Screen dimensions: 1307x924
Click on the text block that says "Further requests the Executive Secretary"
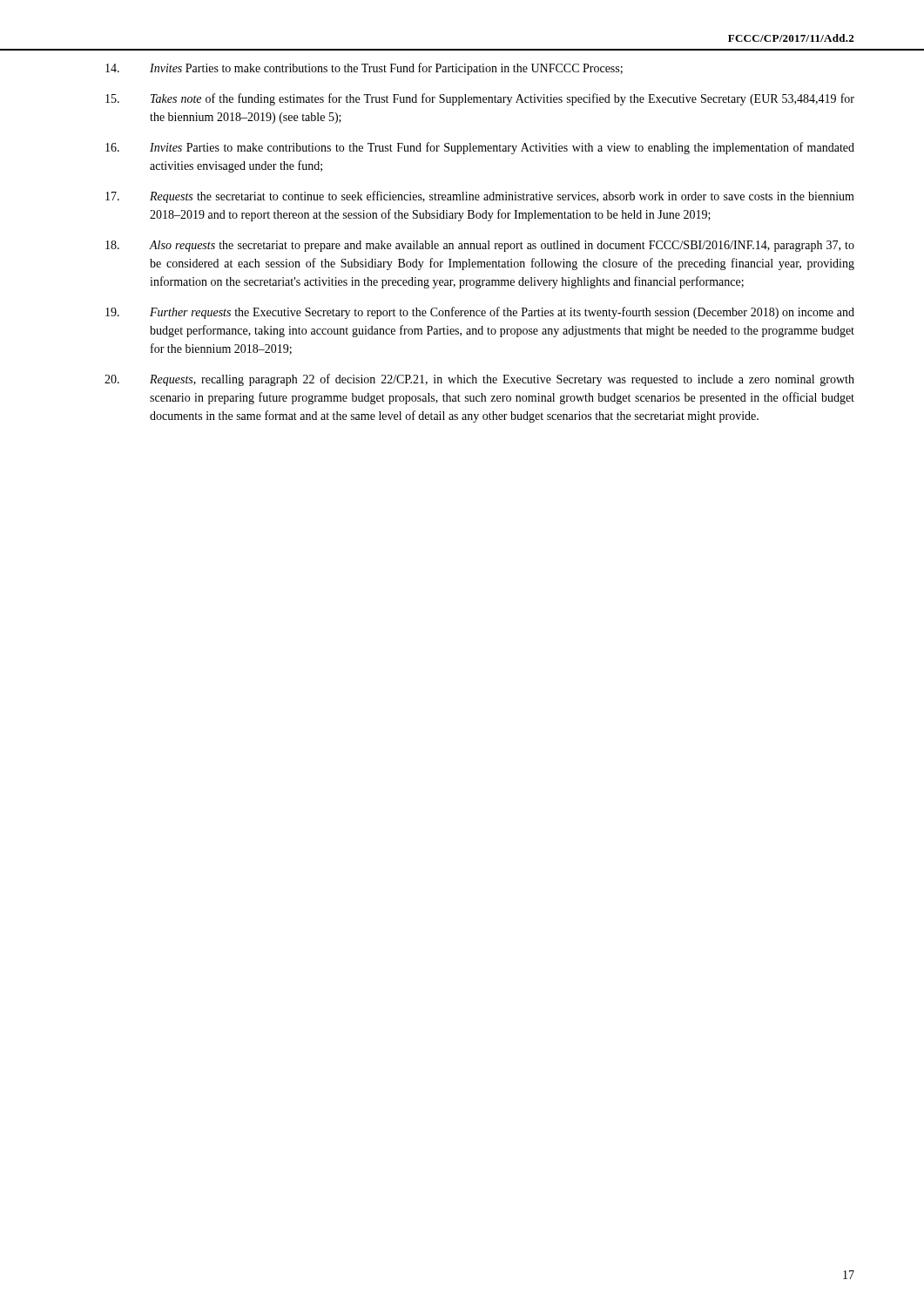[x=479, y=331]
